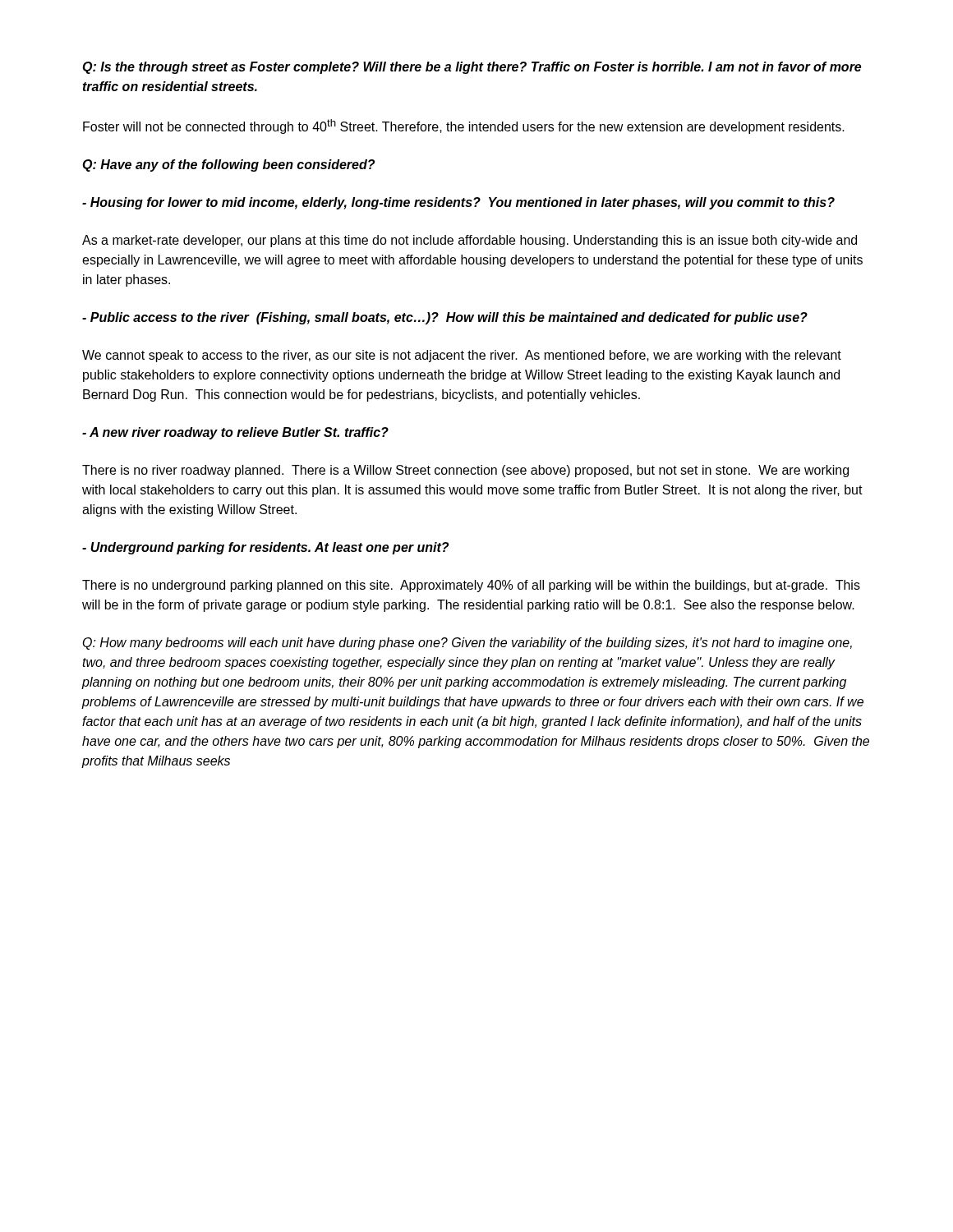Select the text block that says "Underground parking for residents. At least one per"
This screenshot has height=1232, width=953.
point(265,548)
